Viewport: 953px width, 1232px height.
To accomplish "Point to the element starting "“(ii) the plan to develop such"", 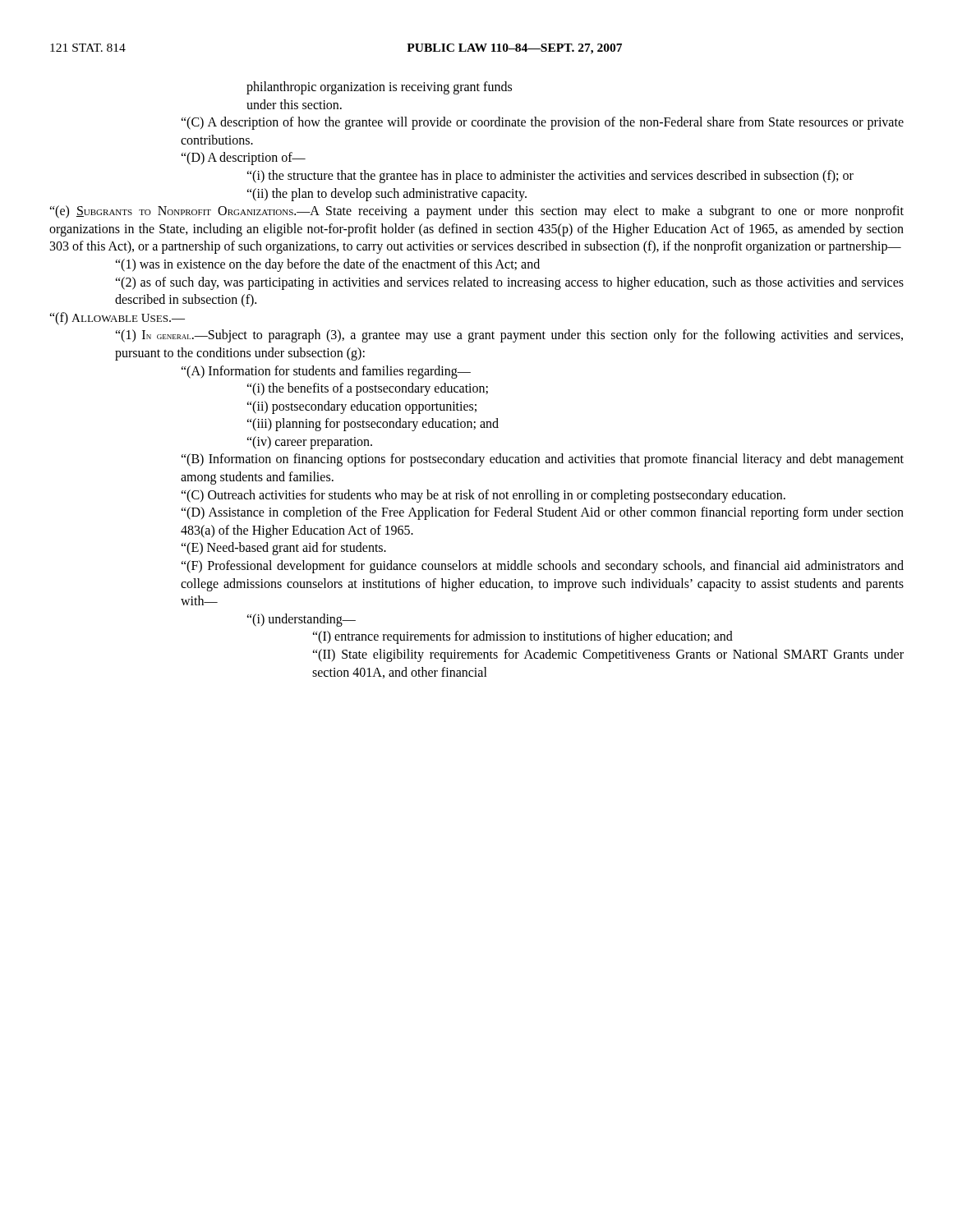I will [x=387, y=195].
